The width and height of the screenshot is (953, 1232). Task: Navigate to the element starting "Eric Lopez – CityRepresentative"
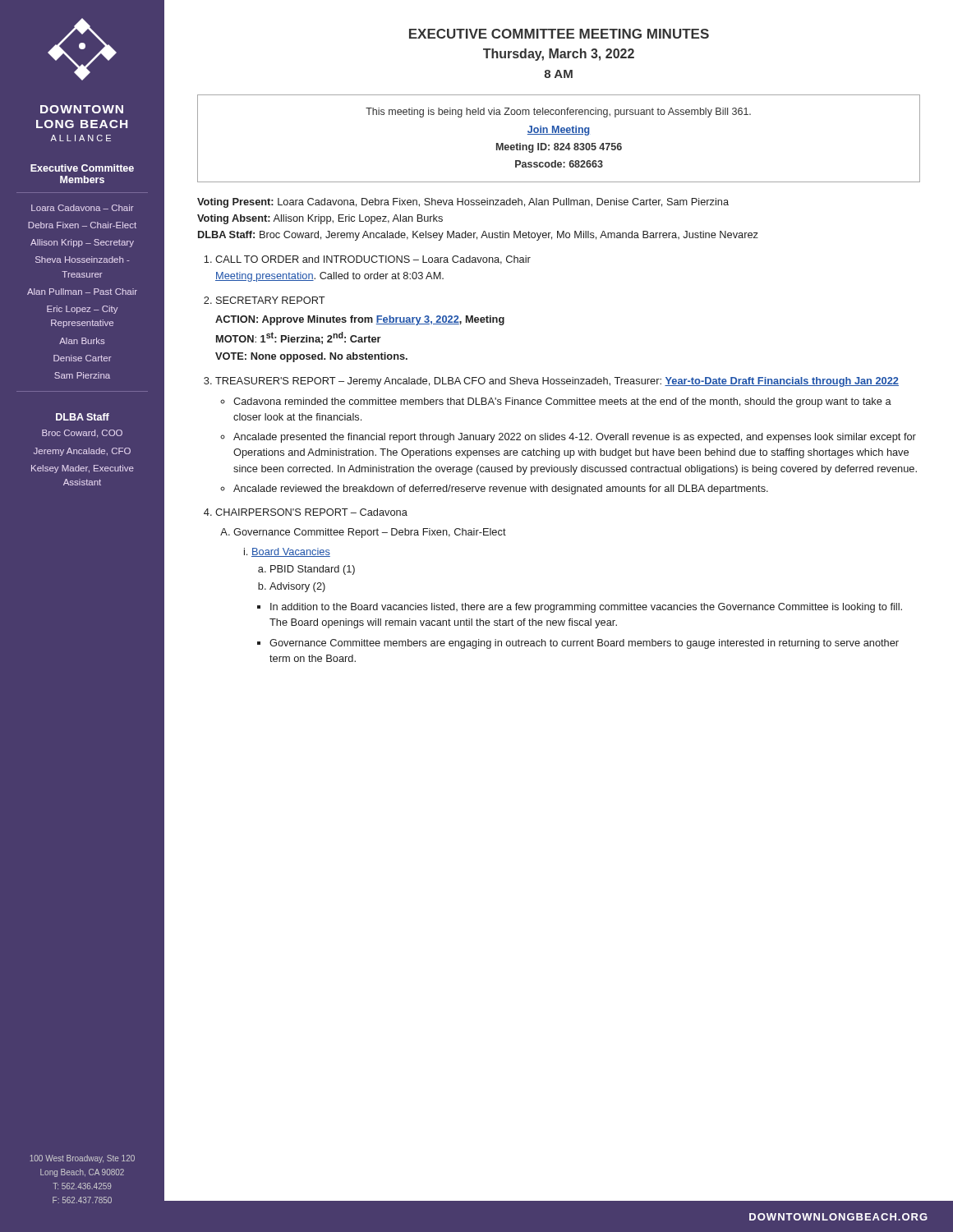82,316
